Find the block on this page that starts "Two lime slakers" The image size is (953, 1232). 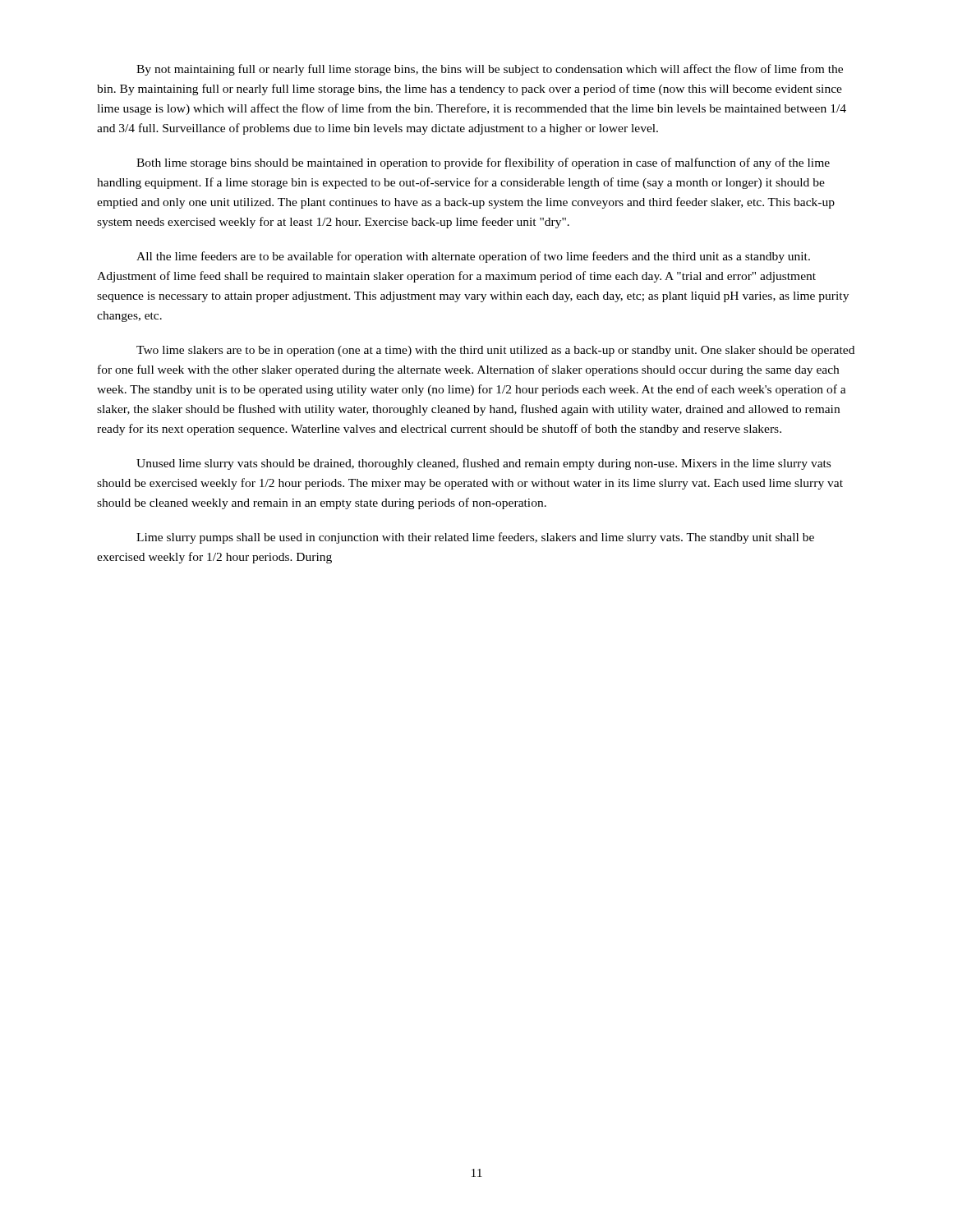[x=476, y=389]
